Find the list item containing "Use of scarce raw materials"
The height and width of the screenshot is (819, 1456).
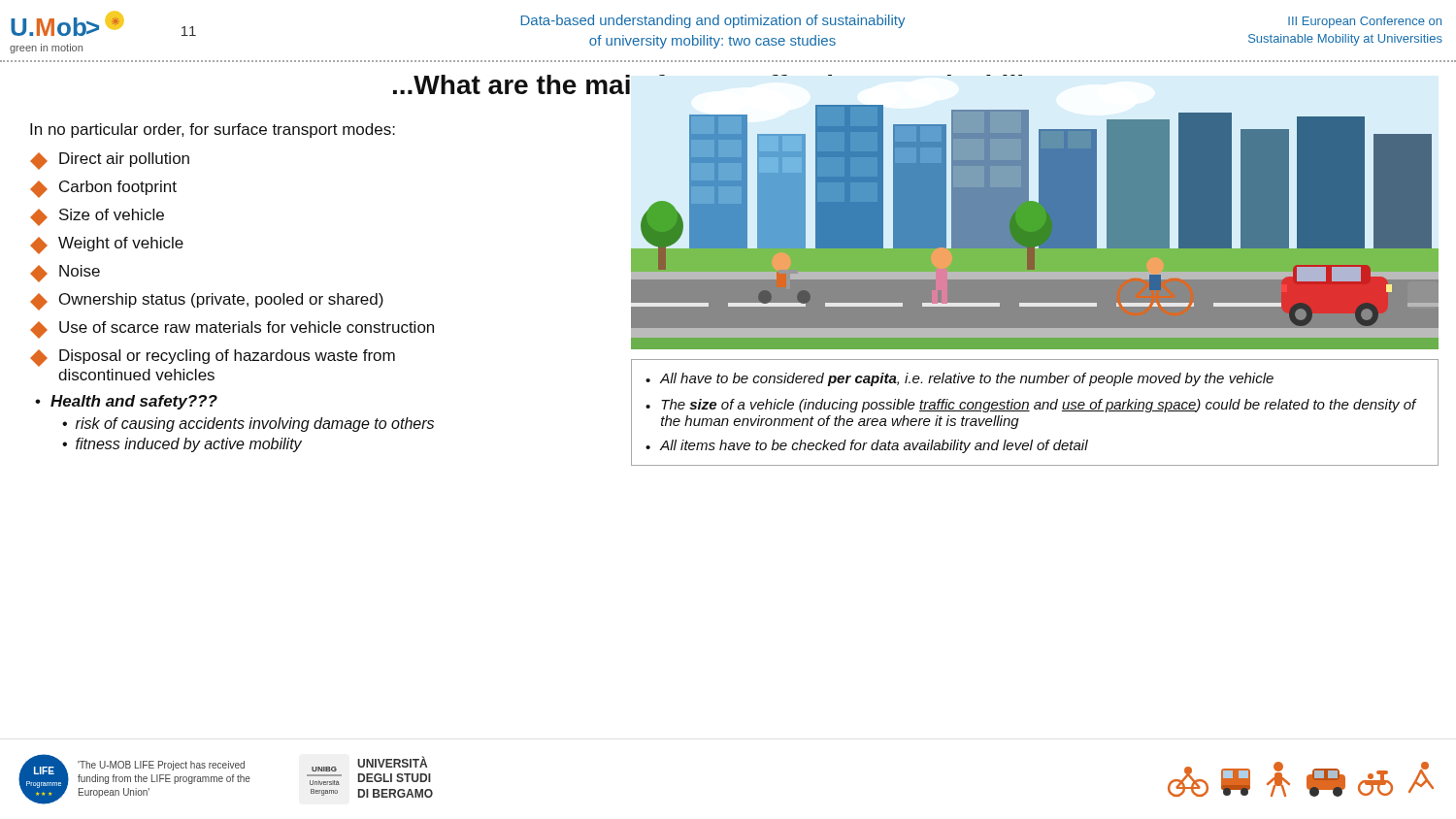(232, 329)
